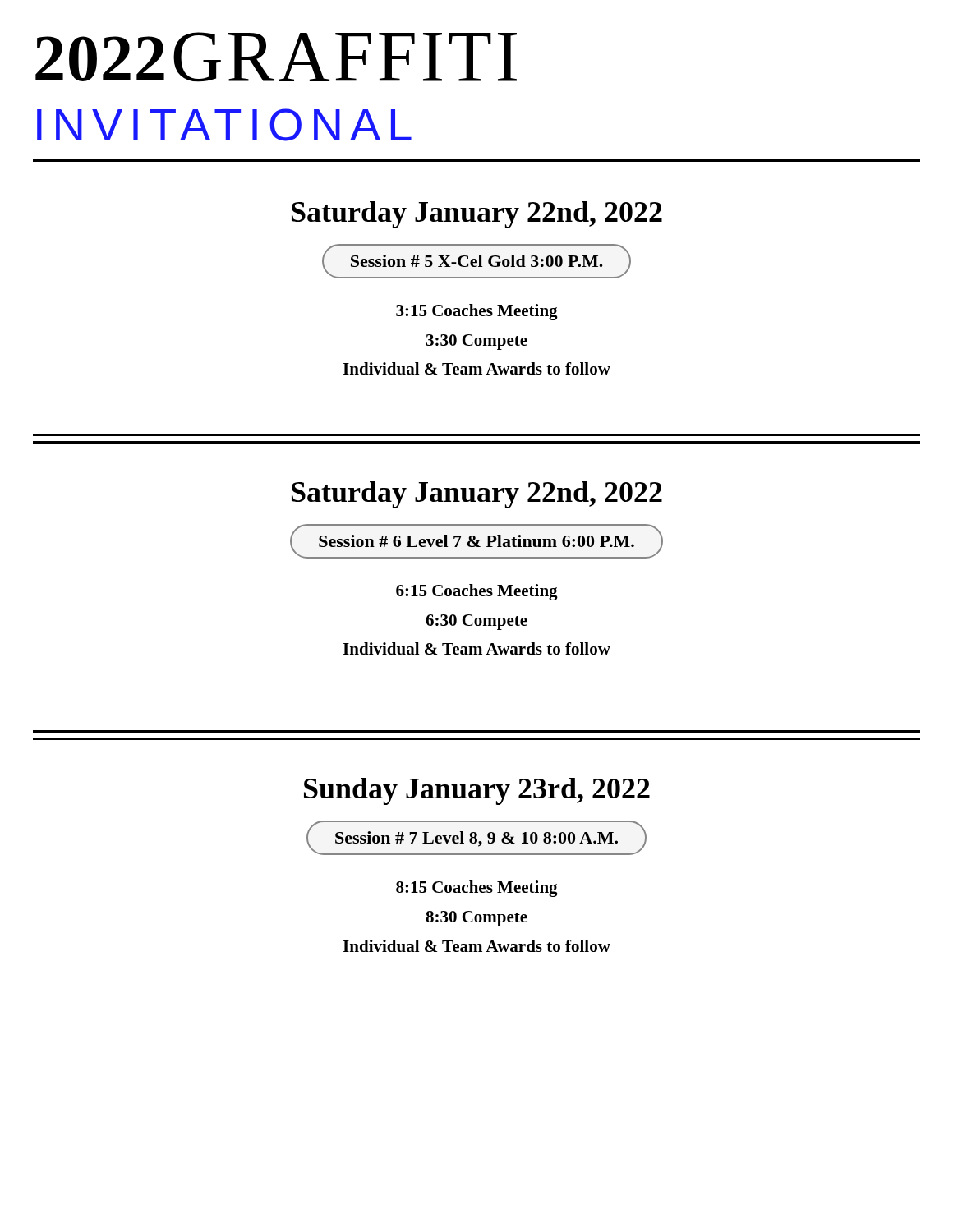Locate the title
953x1232 pixels.
point(278,83)
